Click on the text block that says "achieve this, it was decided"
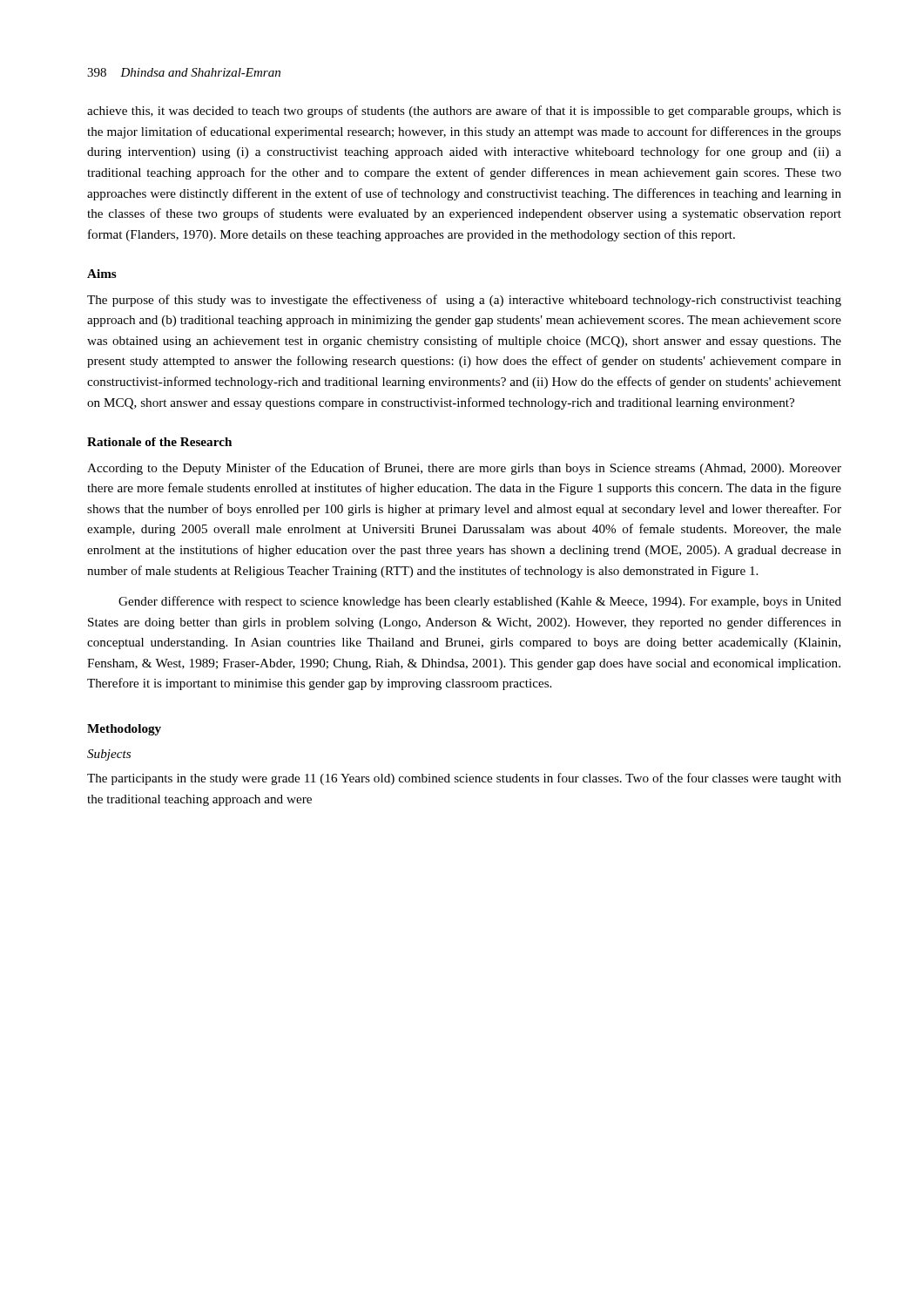 pyautogui.click(x=464, y=172)
